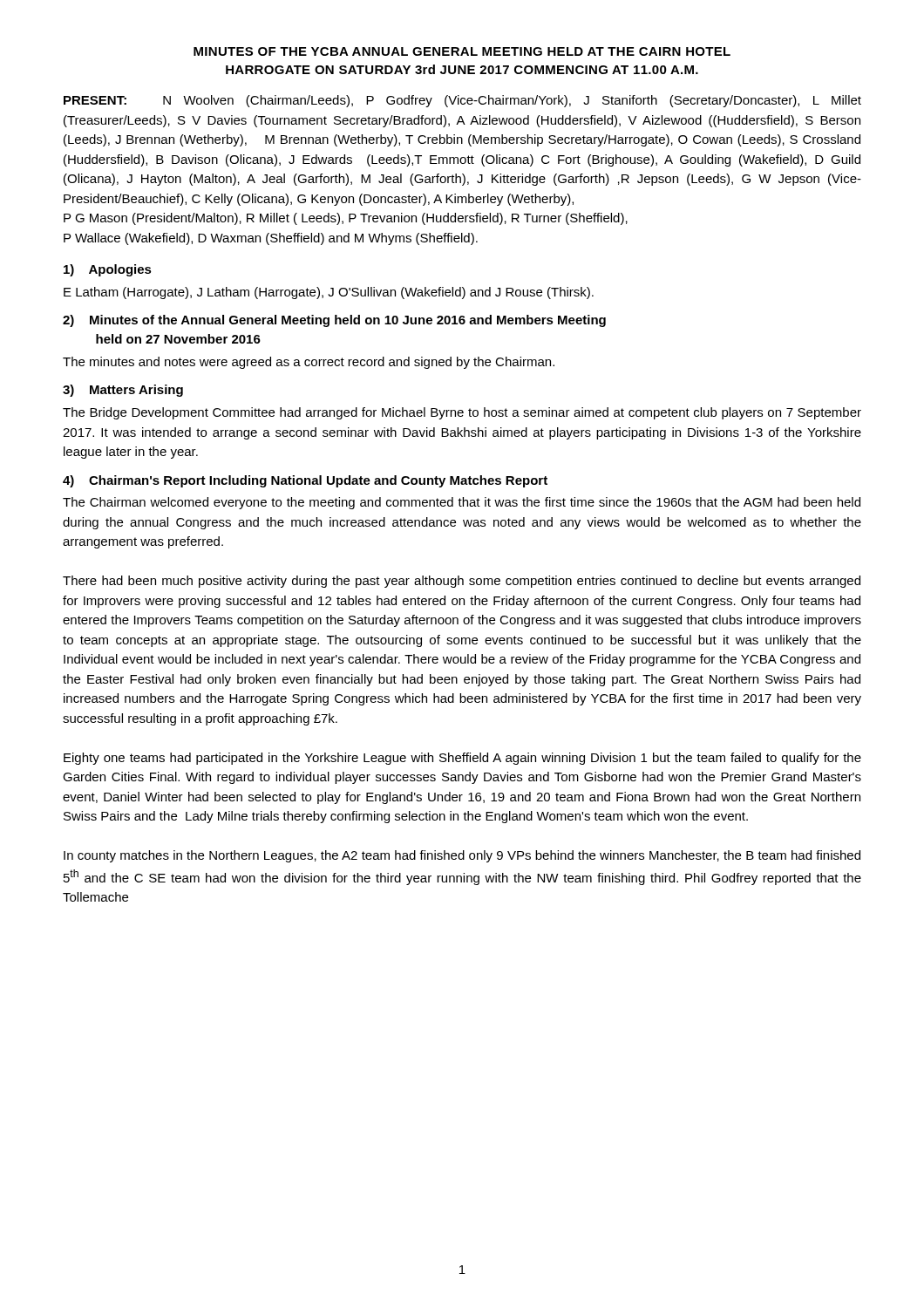Locate the text block that reads "The Bridge Development Committee had"

click(x=462, y=432)
